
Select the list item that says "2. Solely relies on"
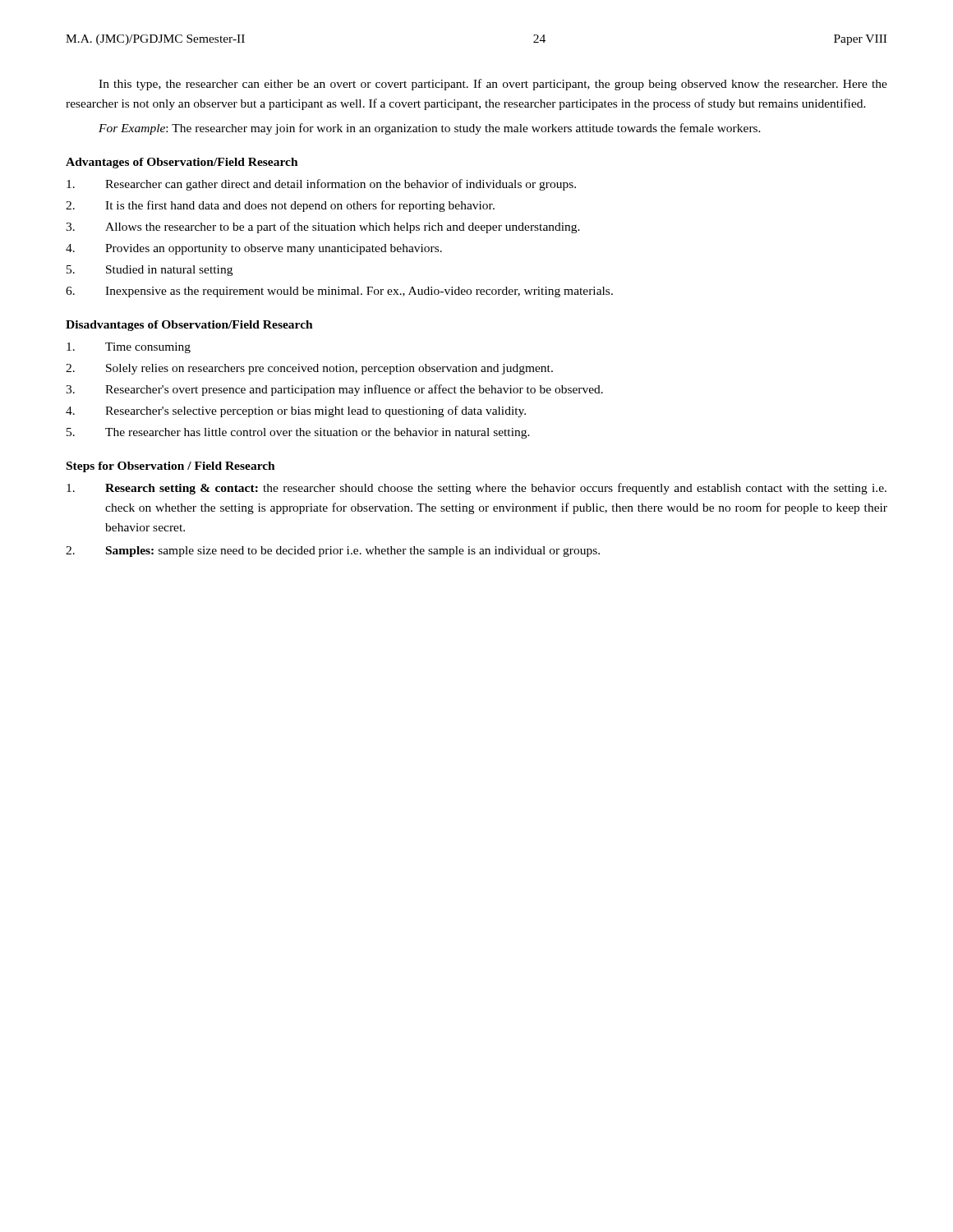point(476,368)
